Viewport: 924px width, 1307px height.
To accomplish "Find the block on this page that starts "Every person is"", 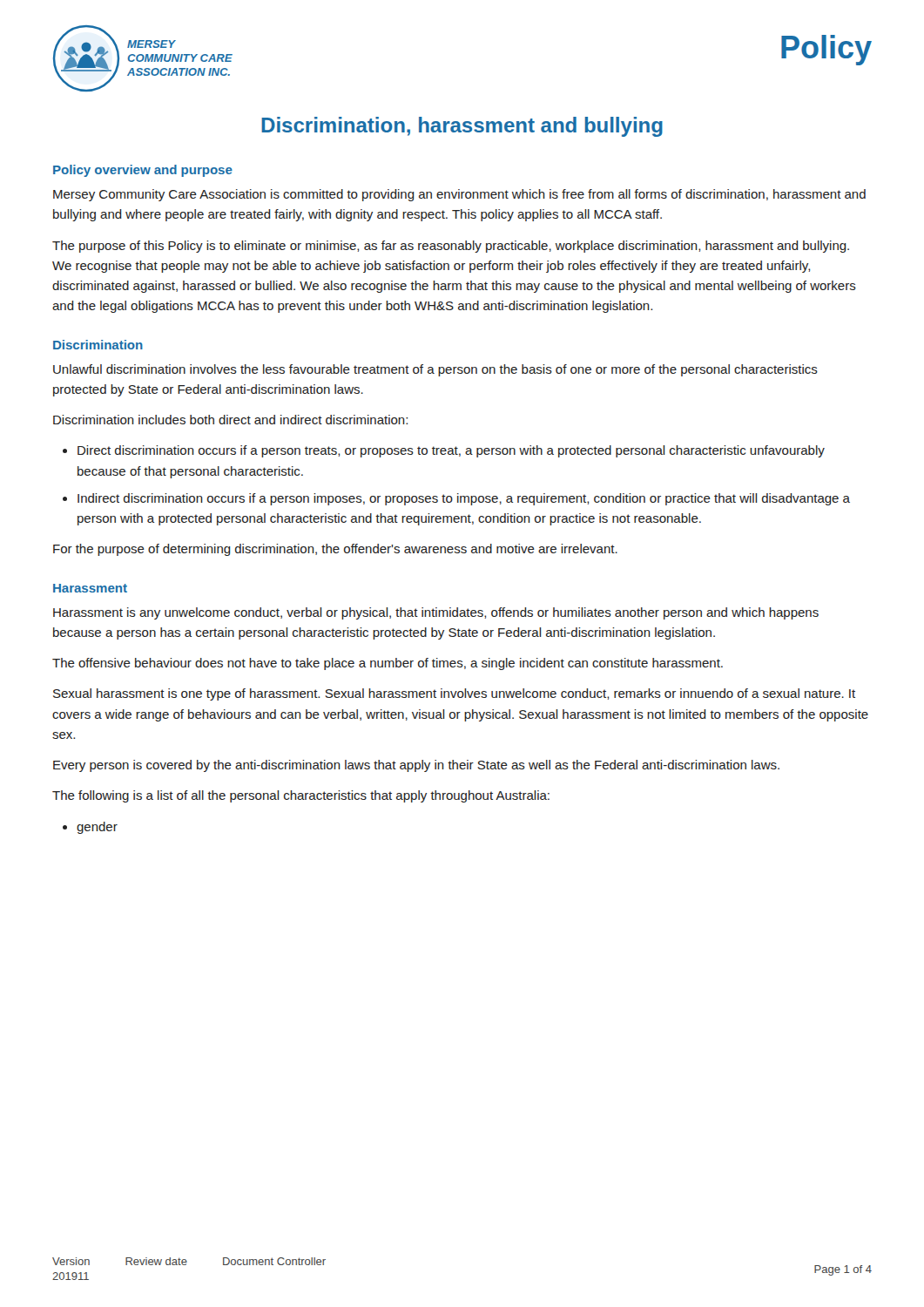I will [x=416, y=765].
